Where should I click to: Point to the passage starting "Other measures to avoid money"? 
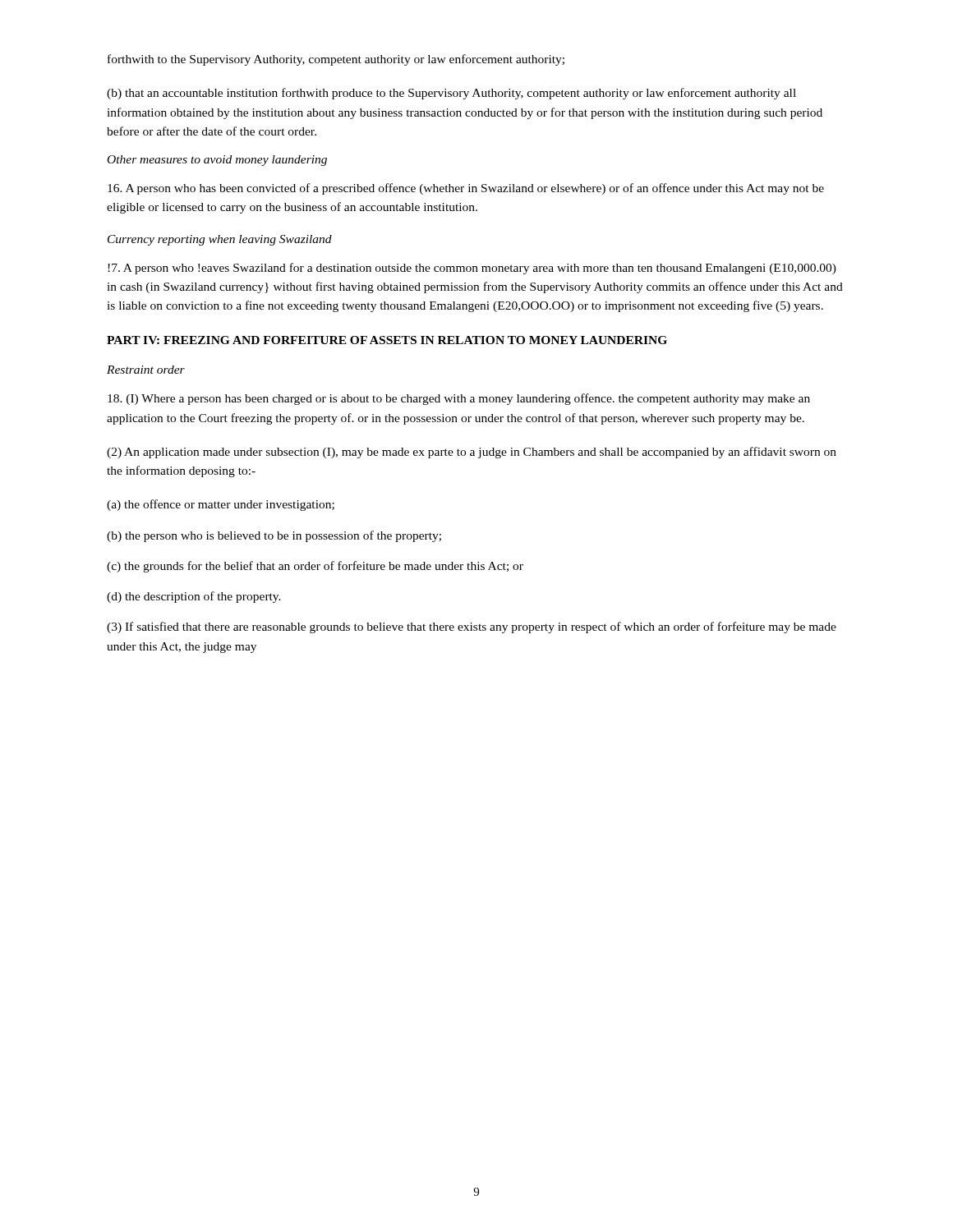coord(217,159)
